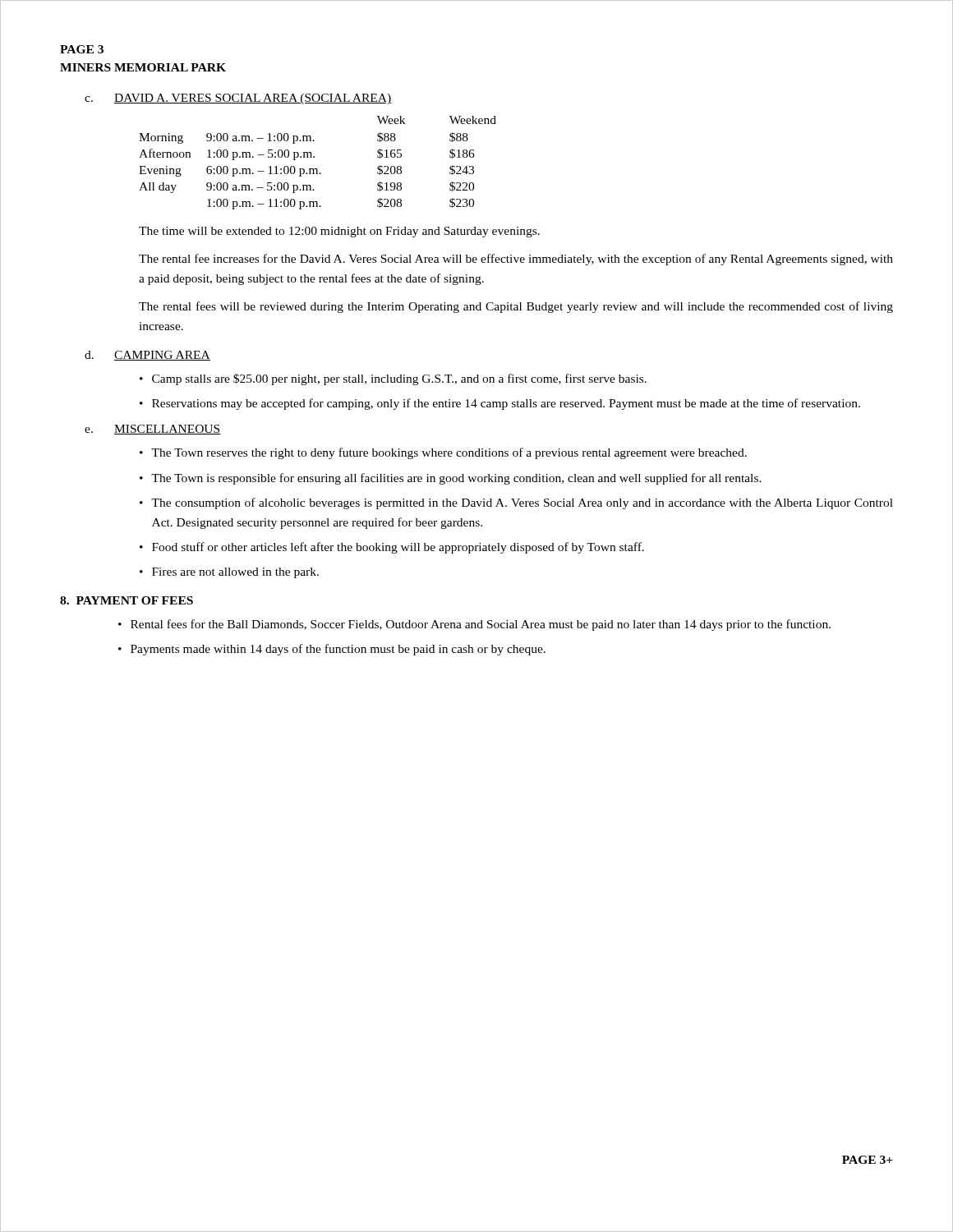Navigate to the element starting "Rental fees for the Ball Diamonds, Soccer Fields,"
953x1232 pixels.
click(481, 623)
